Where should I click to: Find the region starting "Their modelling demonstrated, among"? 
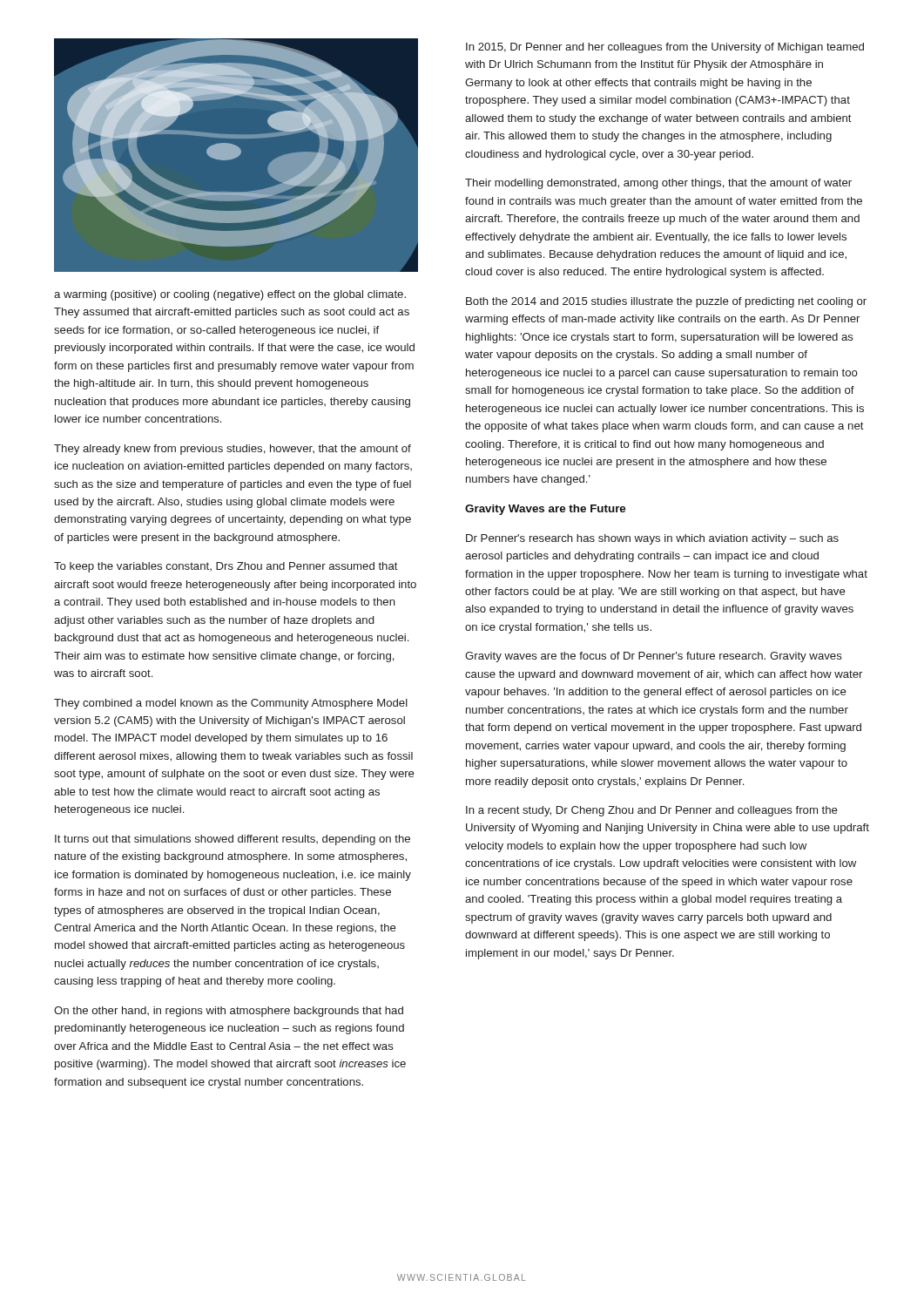667,228
